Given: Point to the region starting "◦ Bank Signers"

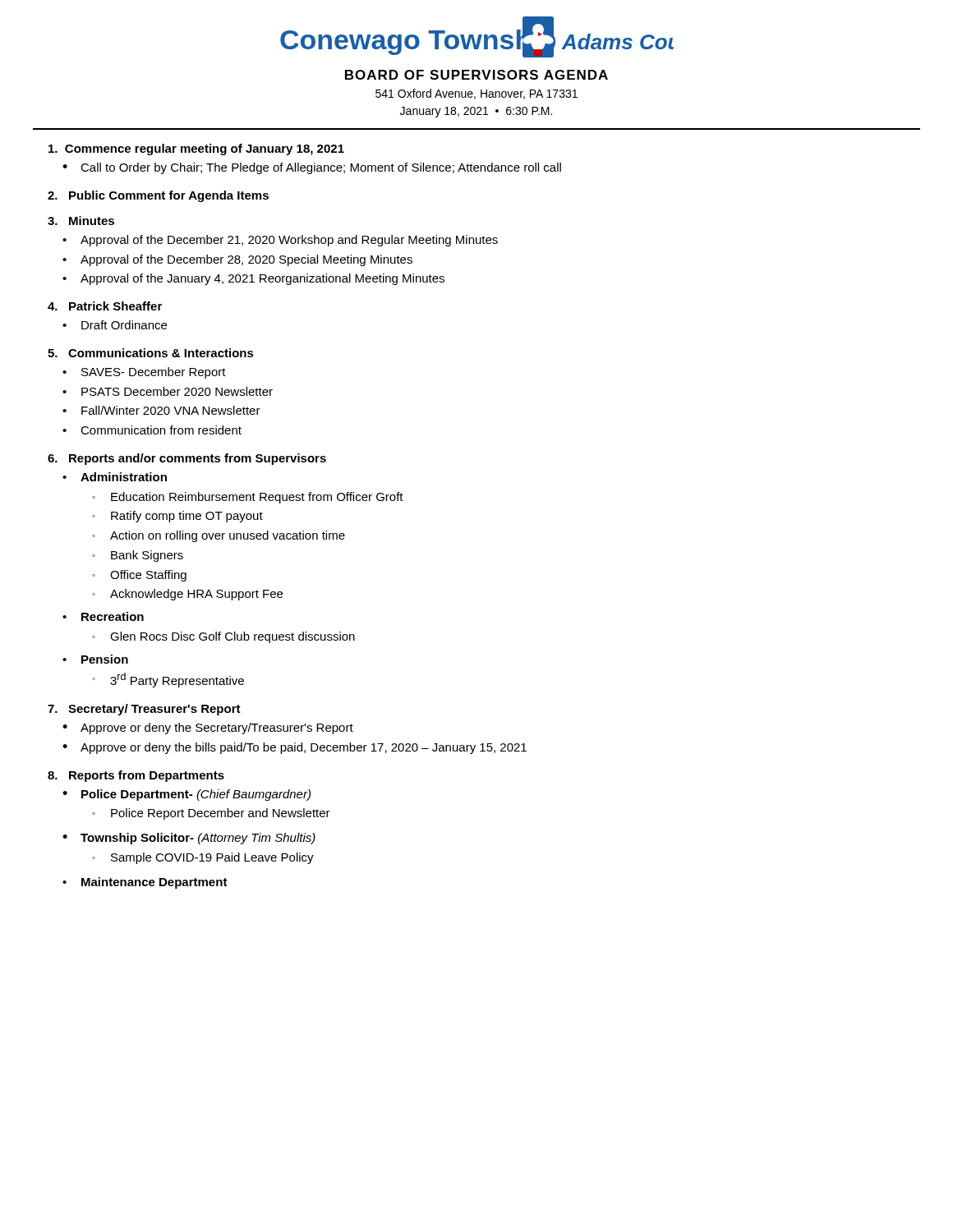Looking at the screenshot, I should 138,555.
